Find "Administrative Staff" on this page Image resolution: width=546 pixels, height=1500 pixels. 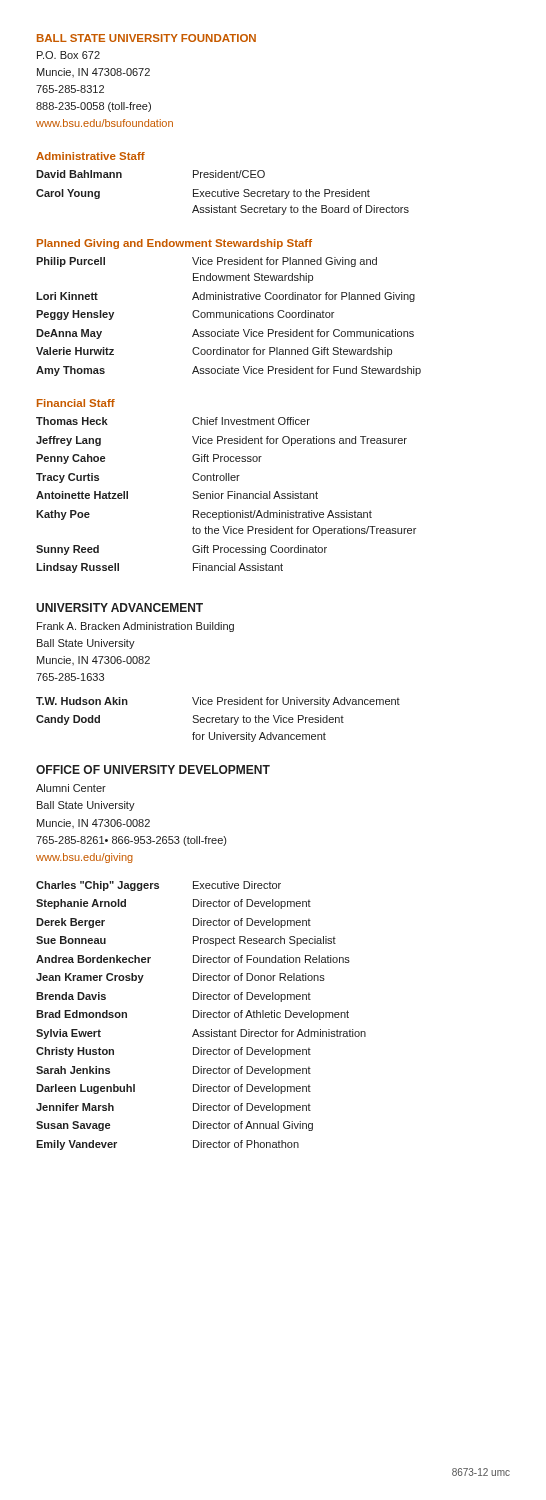tap(90, 156)
